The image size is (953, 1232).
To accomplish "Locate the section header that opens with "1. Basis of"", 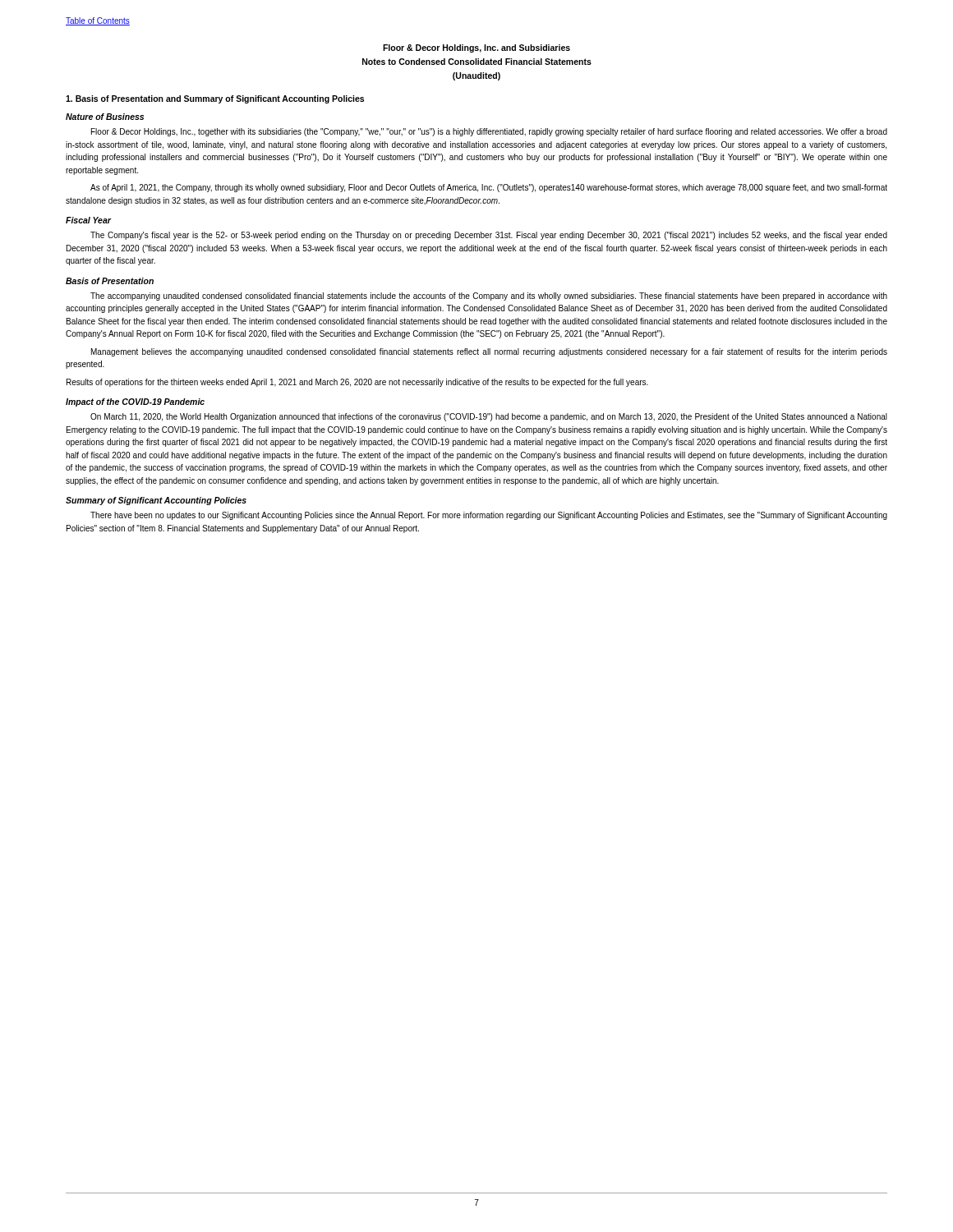I will 215,99.
